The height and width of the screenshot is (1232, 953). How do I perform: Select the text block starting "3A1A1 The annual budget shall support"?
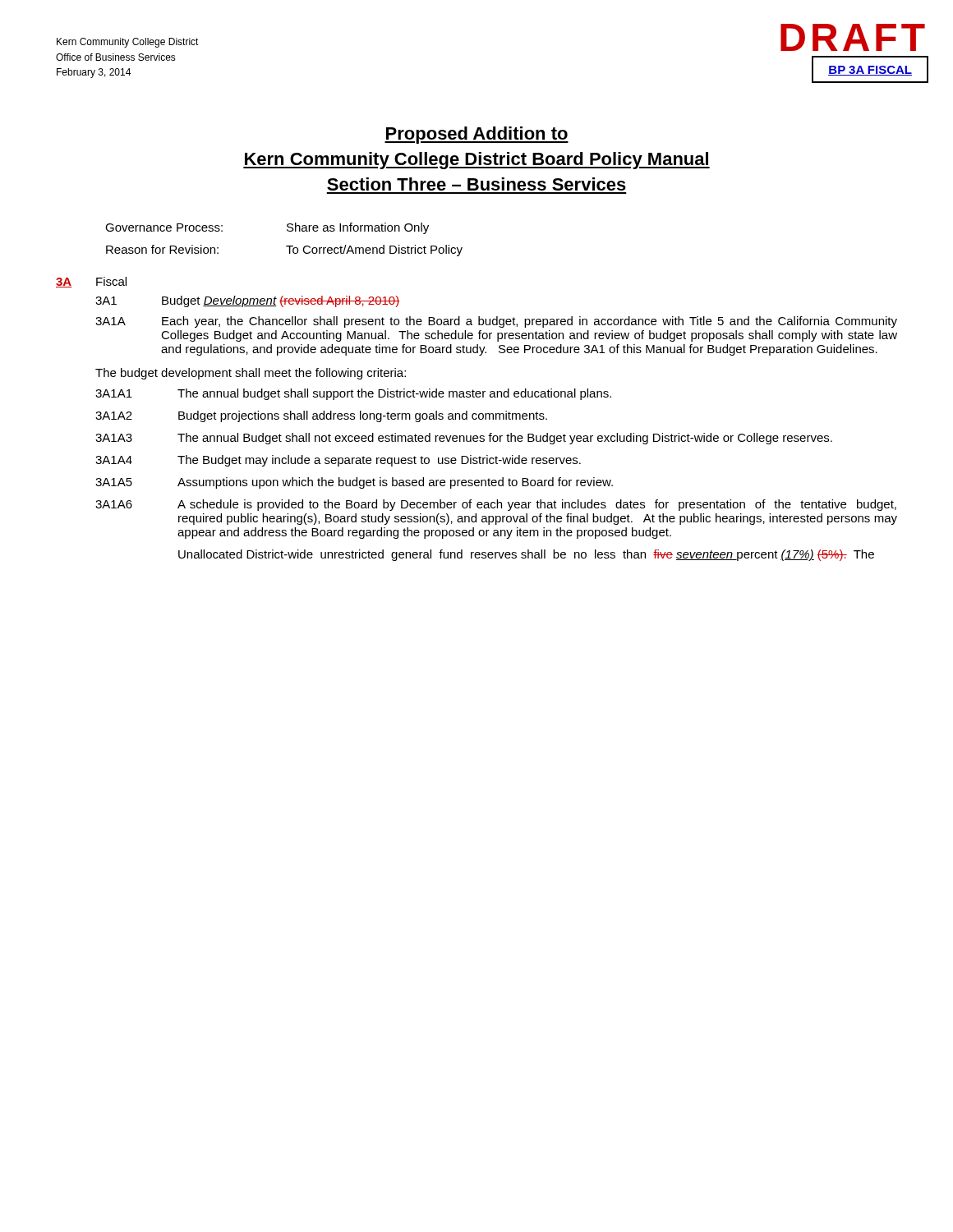click(496, 393)
